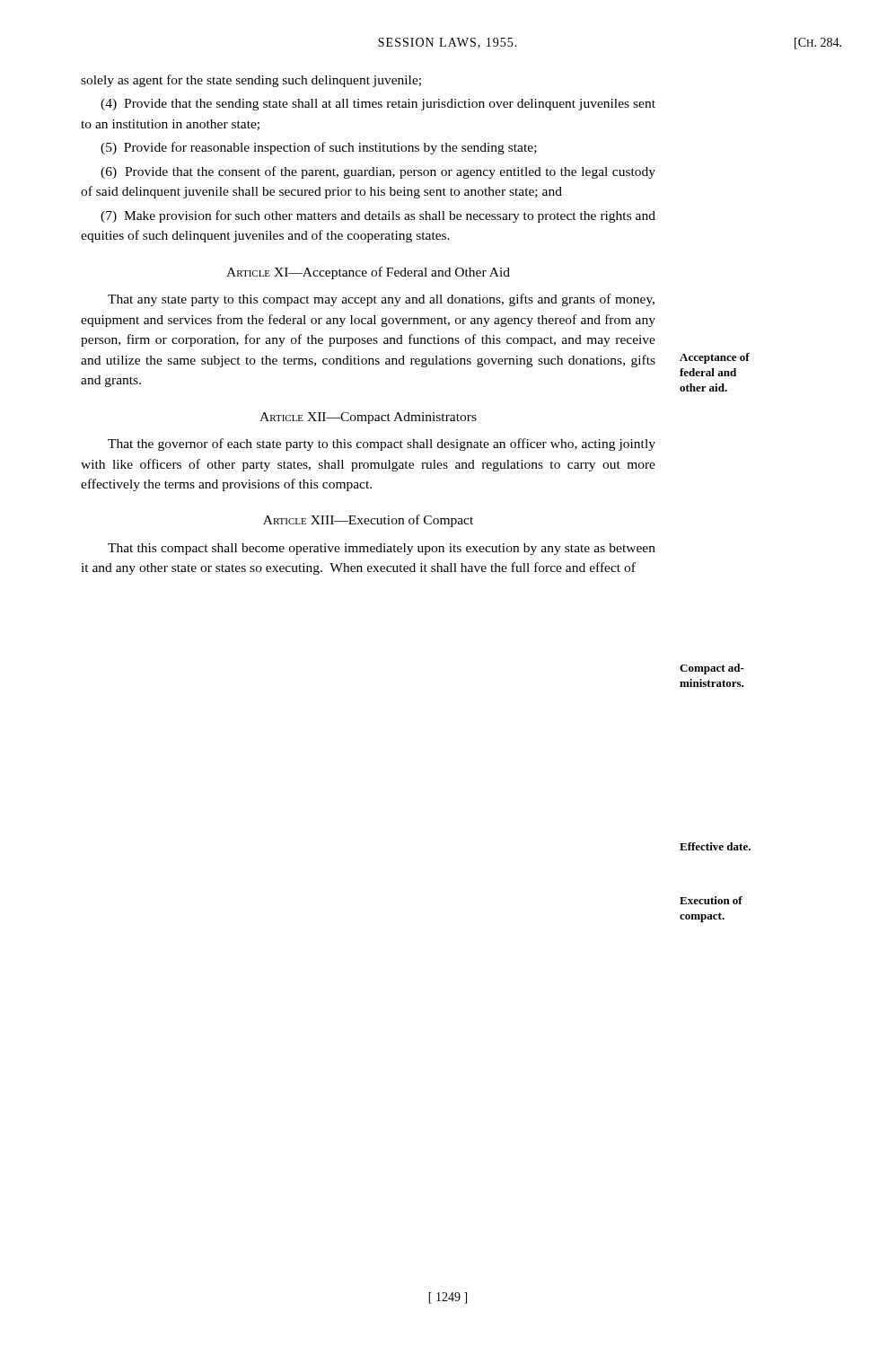Navigate to the region starting "Article XII—Compact Administrators"
This screenshot has width=896, height=1347.
click(368, 416)
